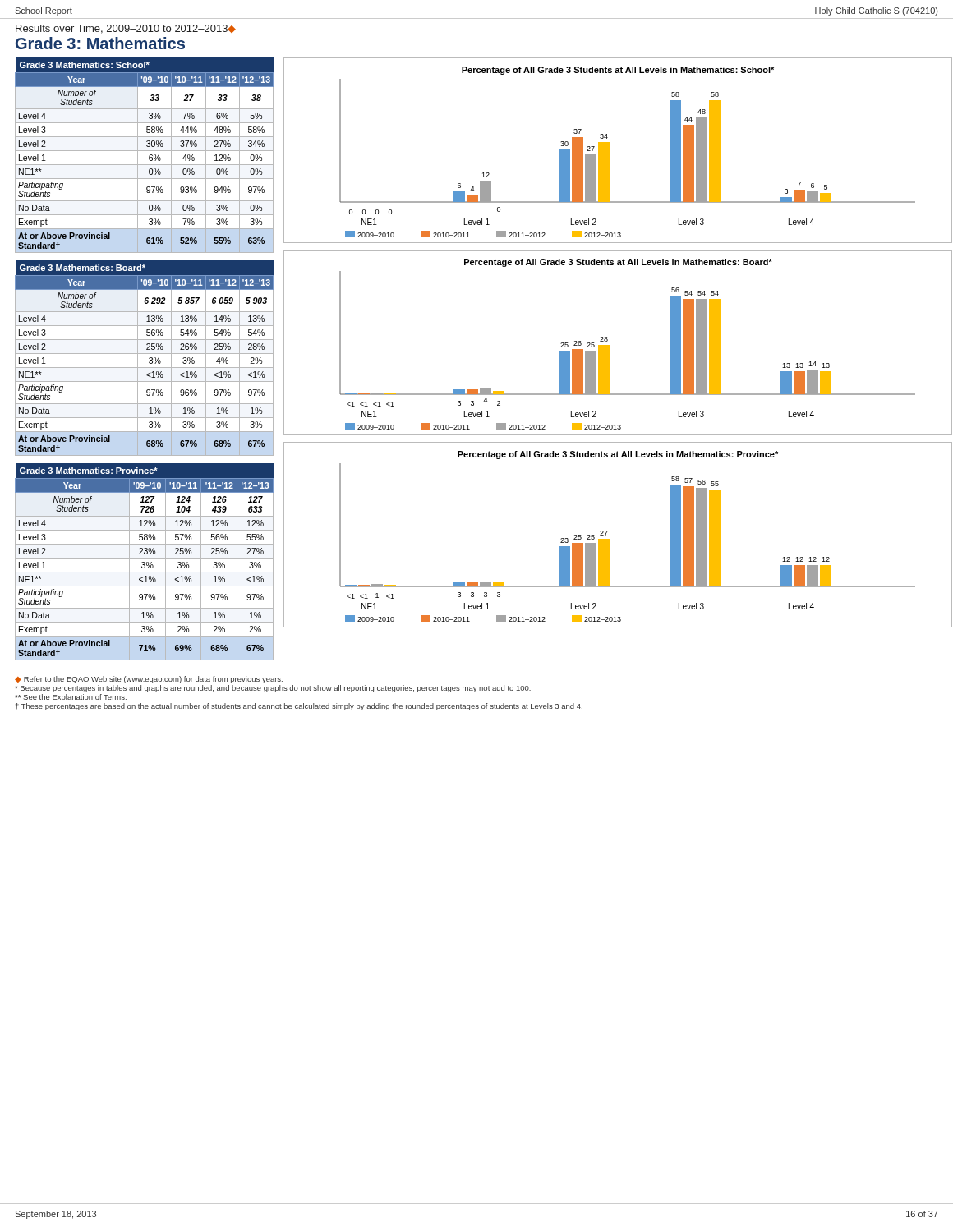Find the text block starting "Results over Time, 2009–2010 to 2012–2013◆ Grade"
Screen dimensions: 1232x953
126,29
